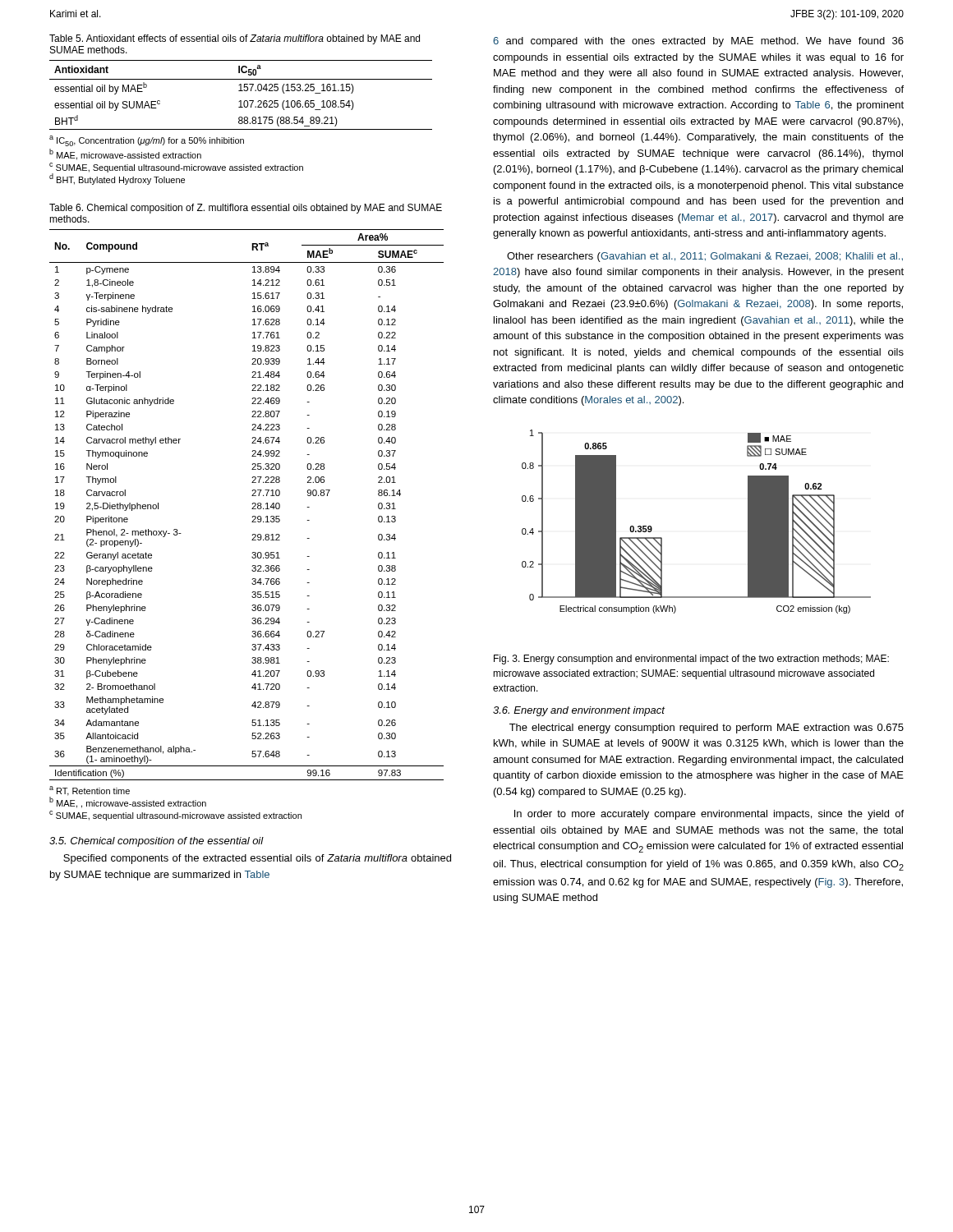953x1232 pixels.
Task: Click on the table containing "157.0425 (153.25_161.15)"
Action: (251, 95)
